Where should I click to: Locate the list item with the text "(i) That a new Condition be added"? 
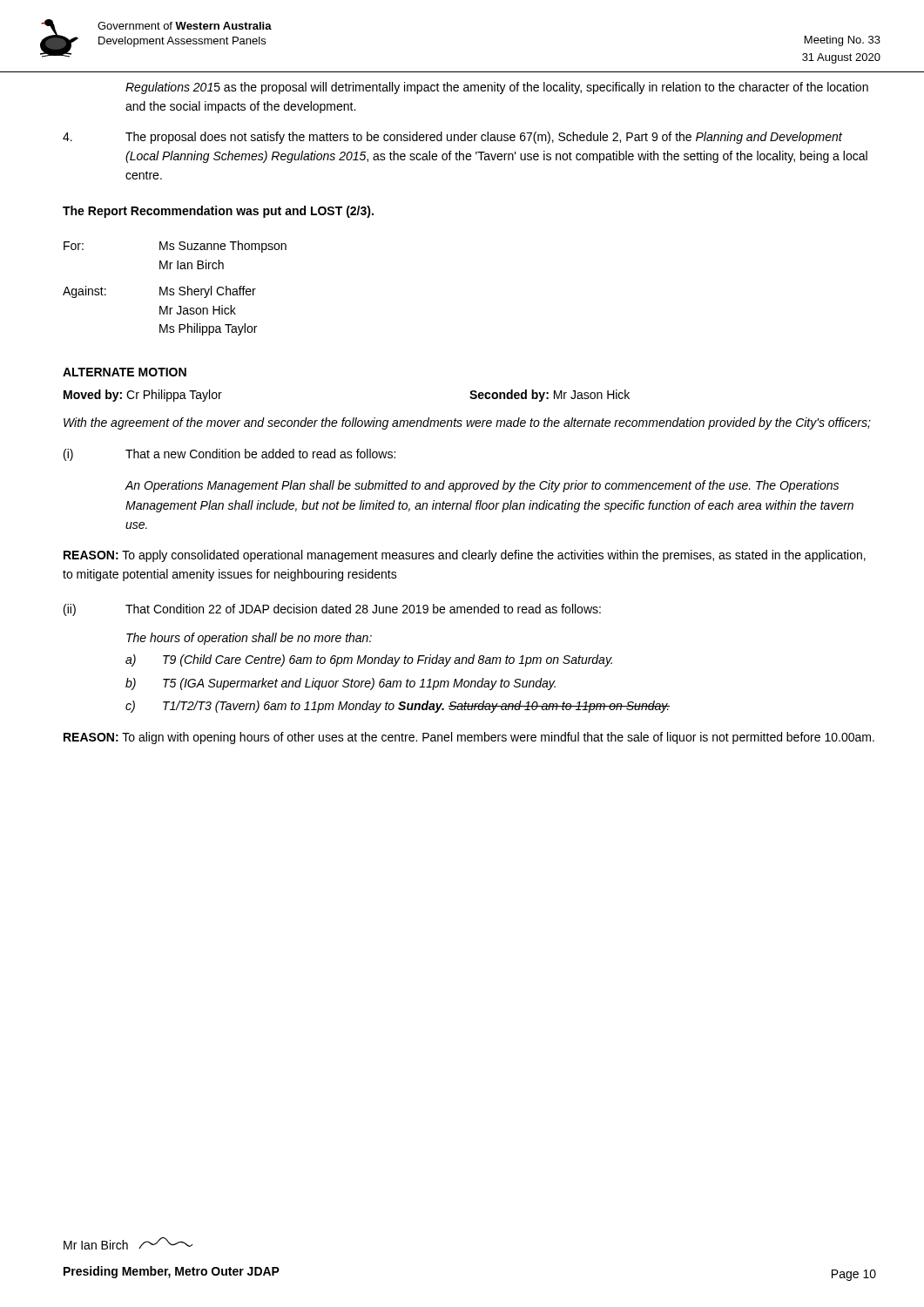229,455
